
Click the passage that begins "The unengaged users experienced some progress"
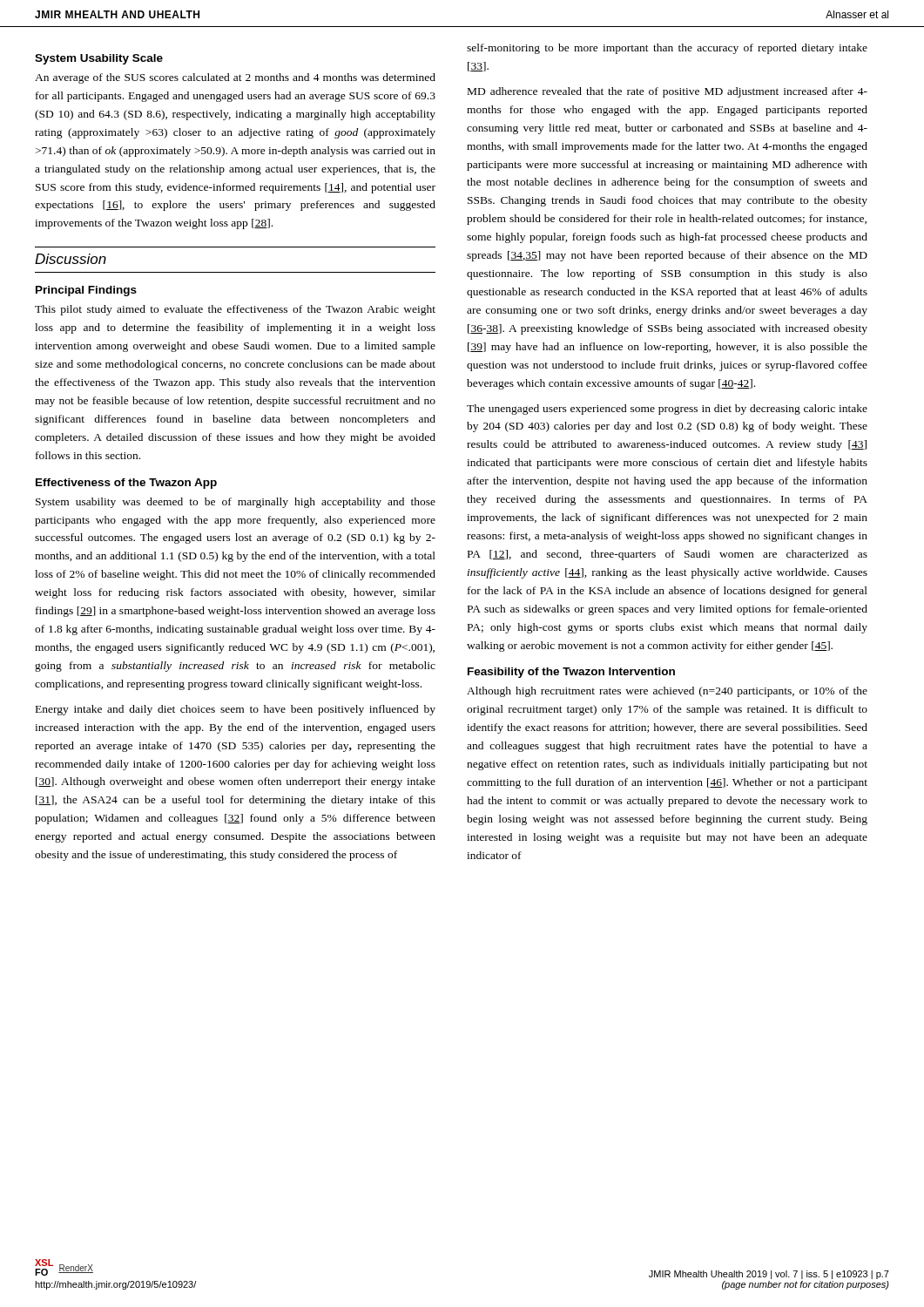click(667, 527)
